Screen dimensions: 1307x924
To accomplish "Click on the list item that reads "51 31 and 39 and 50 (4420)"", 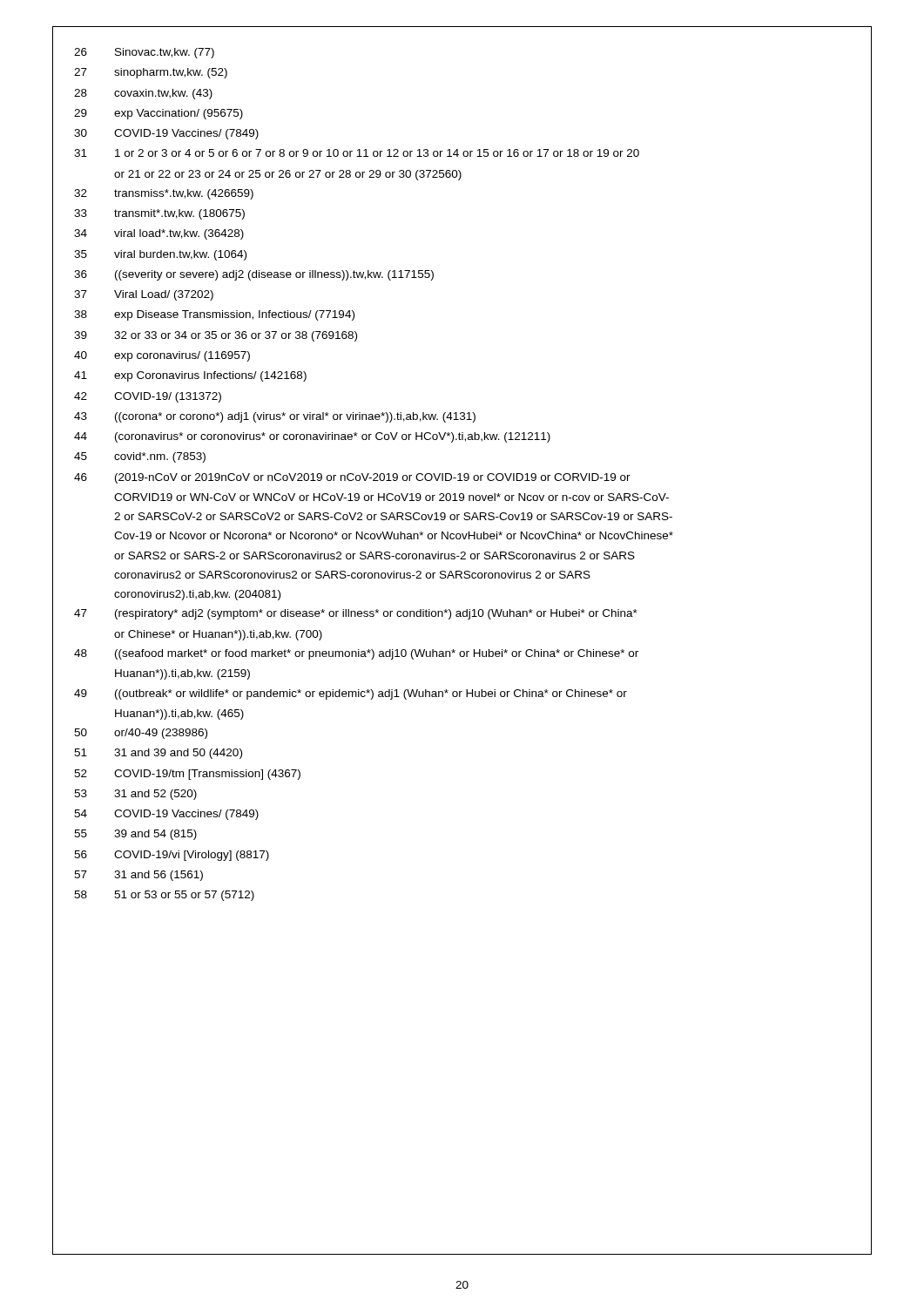I will 158,754.
